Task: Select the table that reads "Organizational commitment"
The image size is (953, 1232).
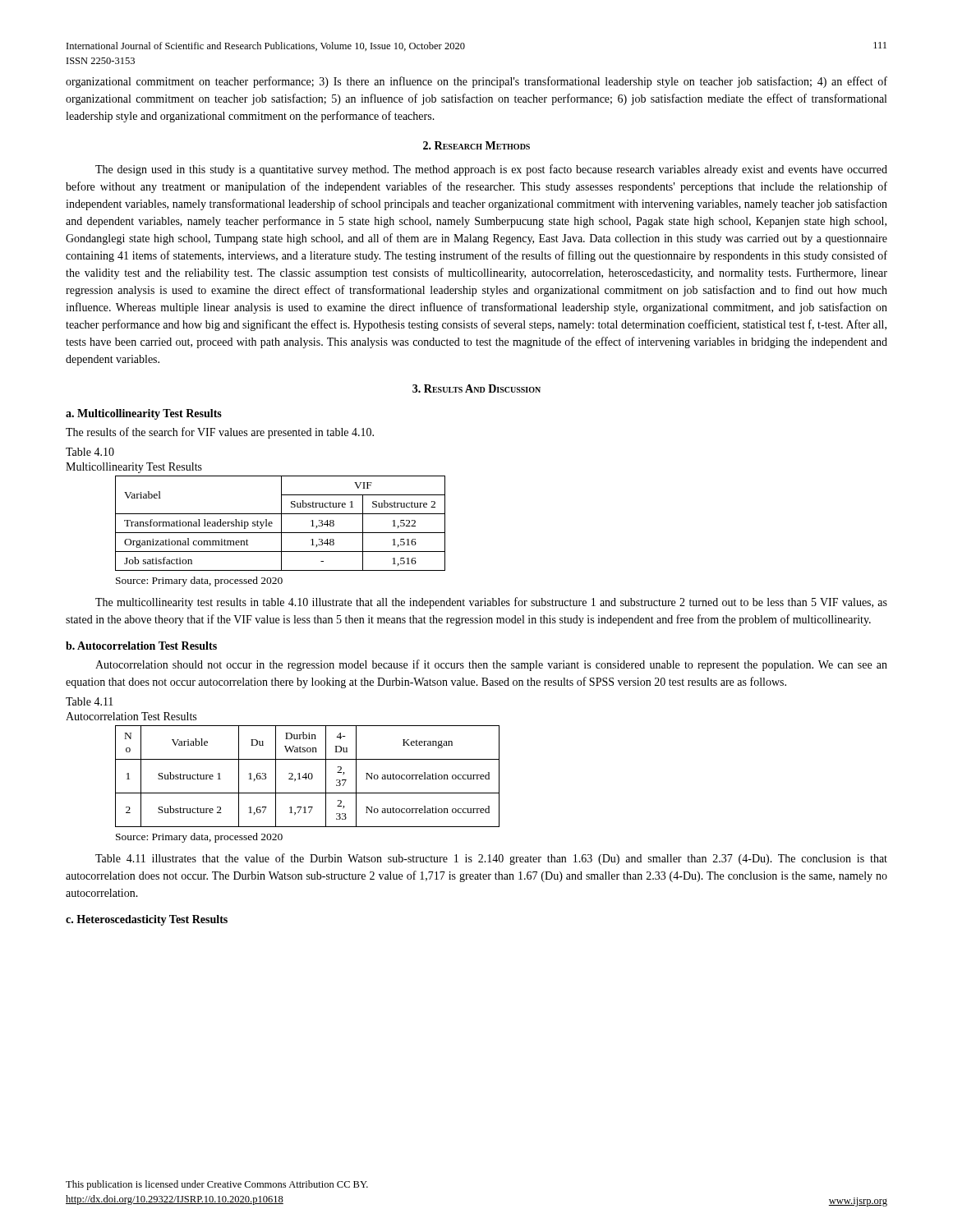Action: 501,523
